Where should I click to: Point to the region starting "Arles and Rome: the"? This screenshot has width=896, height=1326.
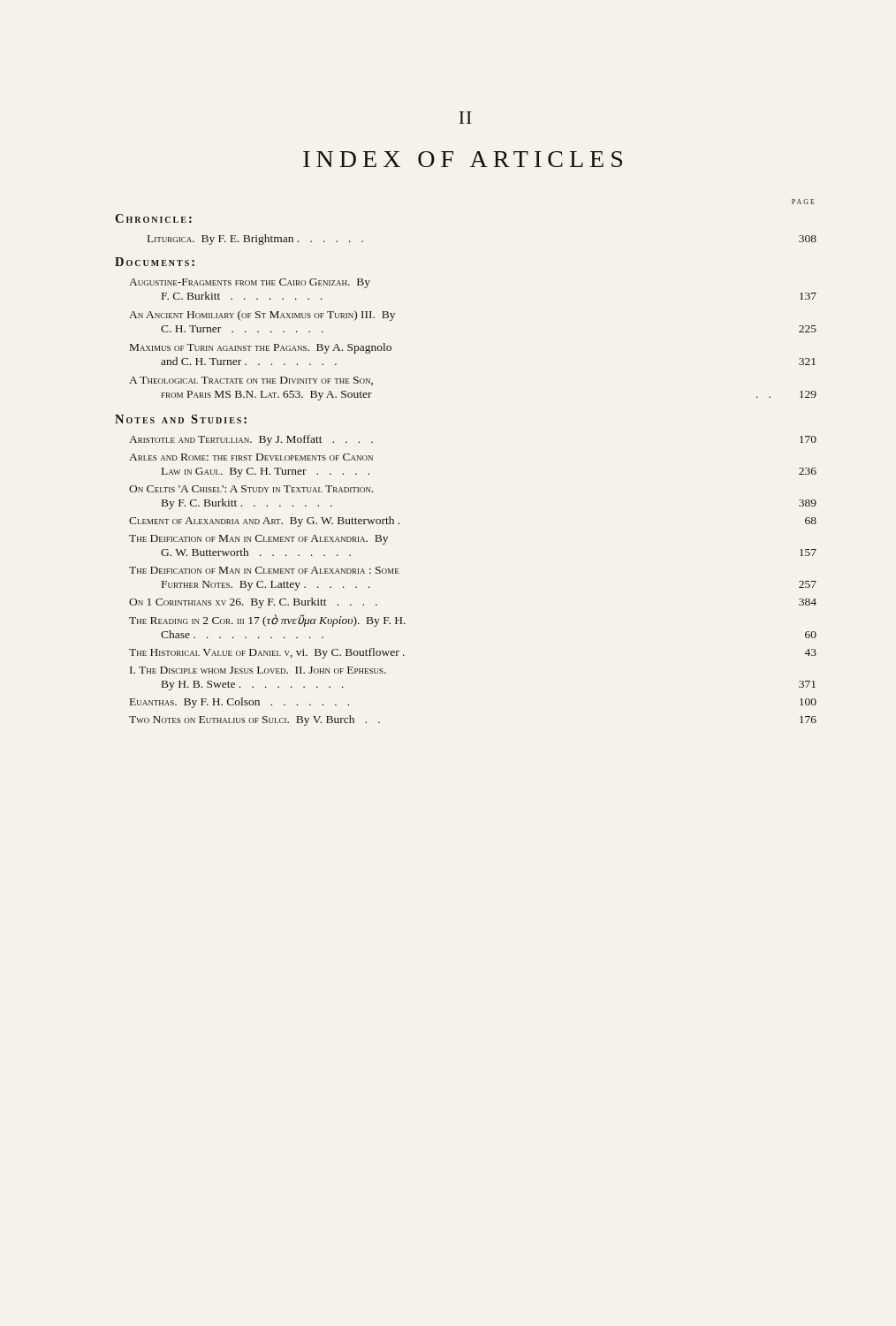click(251, 457)
